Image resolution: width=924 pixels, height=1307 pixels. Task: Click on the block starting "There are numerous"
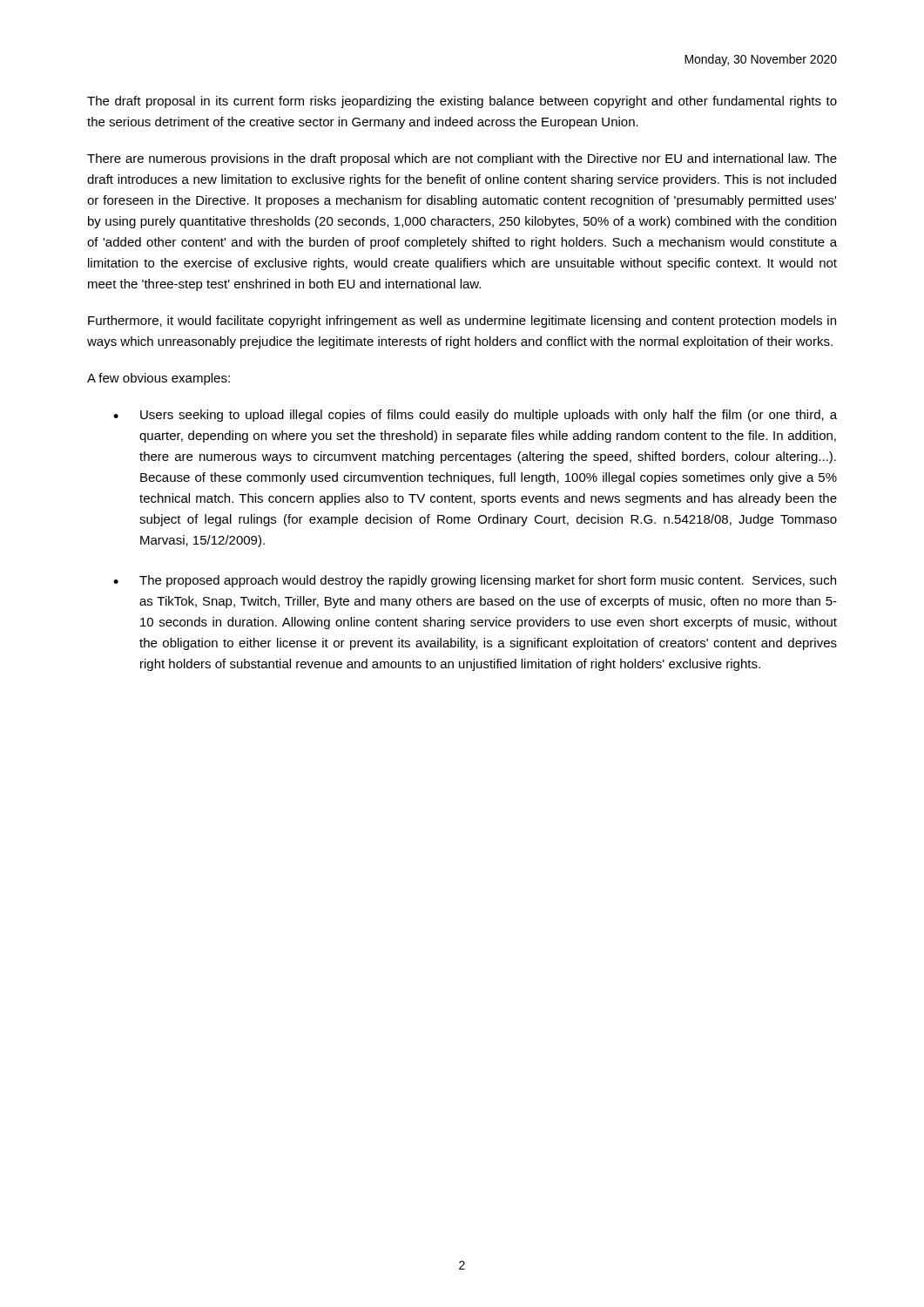[462, 221]
